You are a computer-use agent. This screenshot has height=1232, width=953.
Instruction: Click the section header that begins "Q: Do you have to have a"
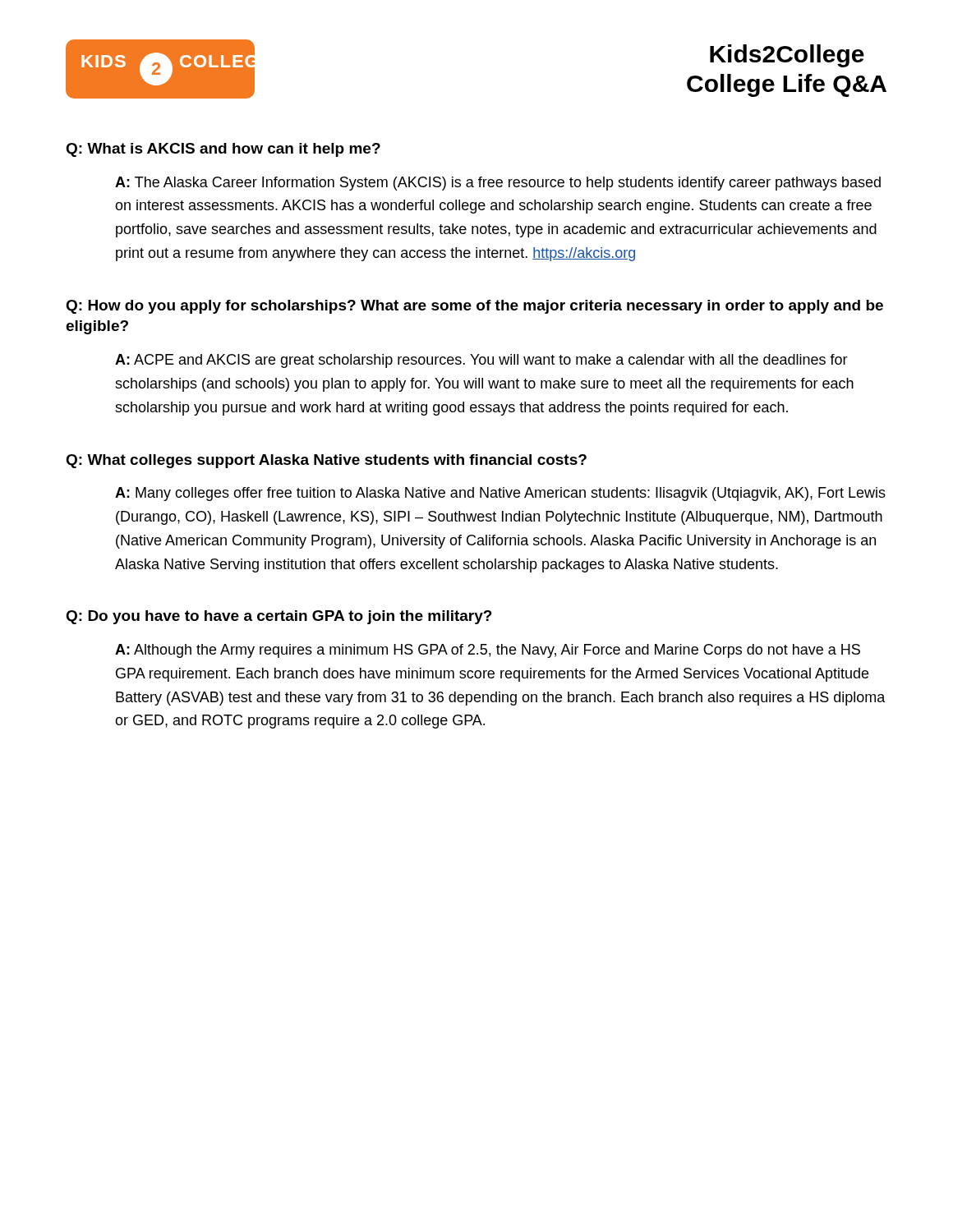click(279, 616)
